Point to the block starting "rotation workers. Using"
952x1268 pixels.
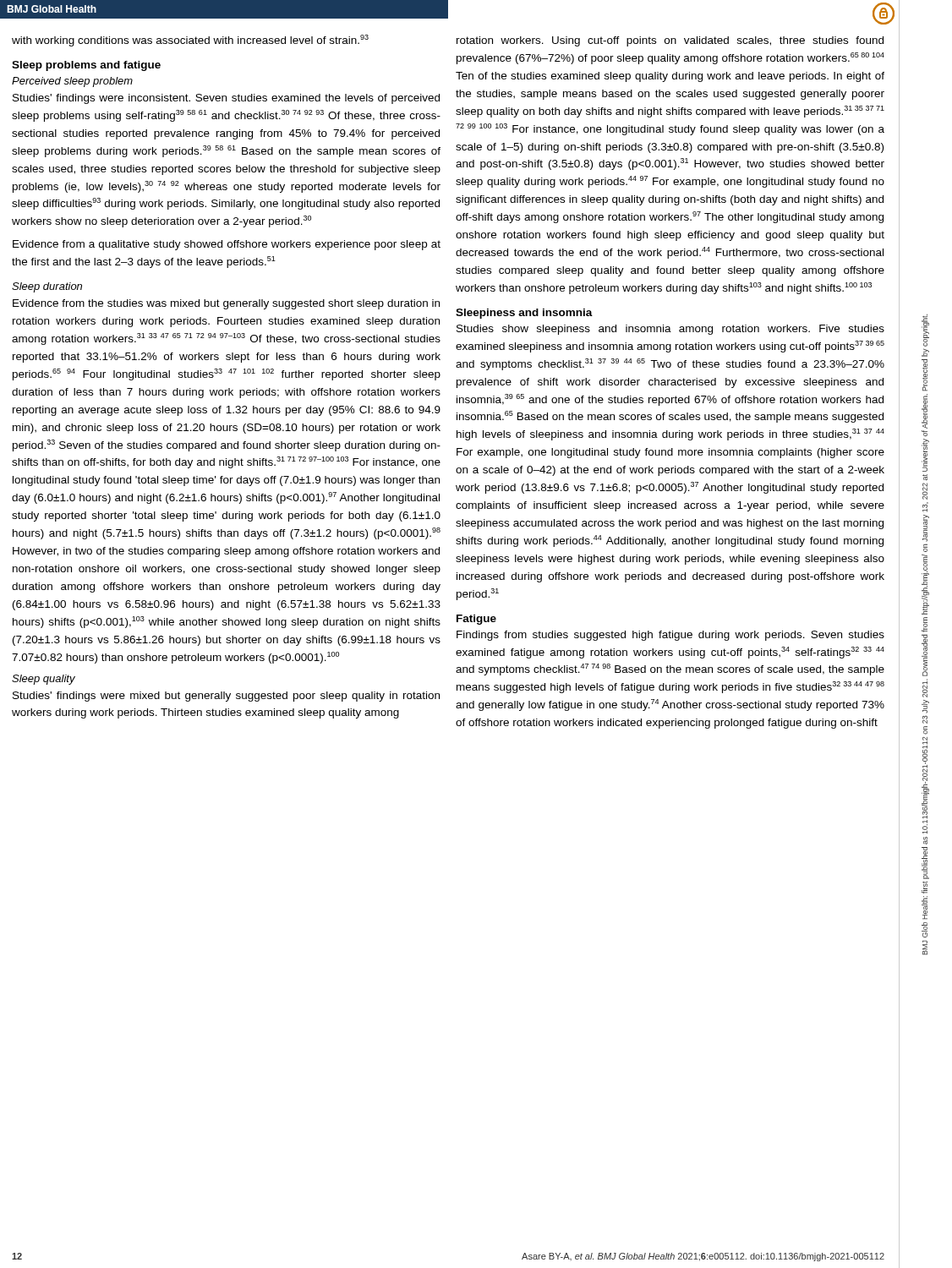[x=670, y=164]
